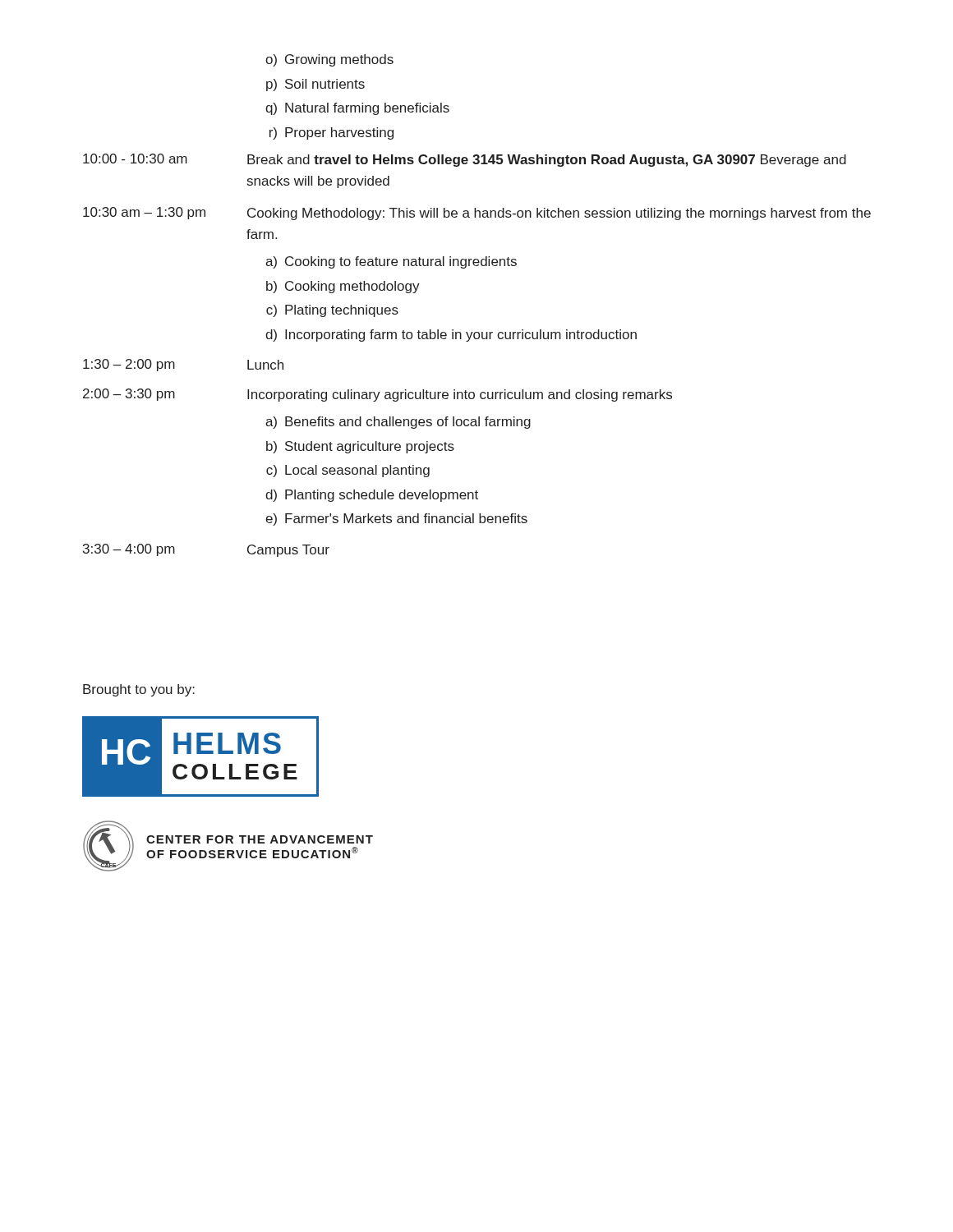Where is the passage that starts "d) Incorporating farm to table"?

[x=567, y=334]
